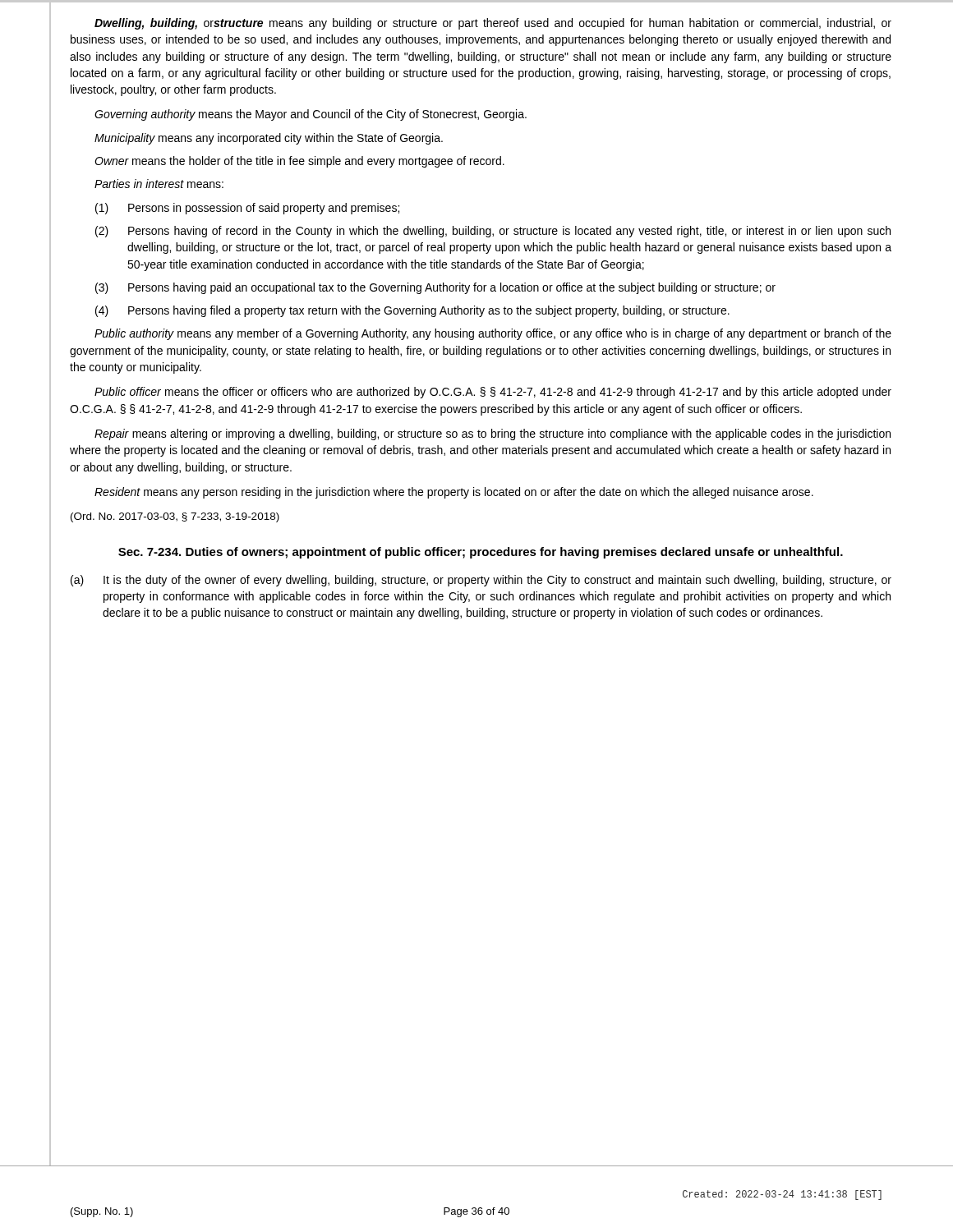
Task: Click the section header that begins "Sec. 7-234. Duties of owners; appointment of"
Action: pyautogui.click(x=481, y=551)
